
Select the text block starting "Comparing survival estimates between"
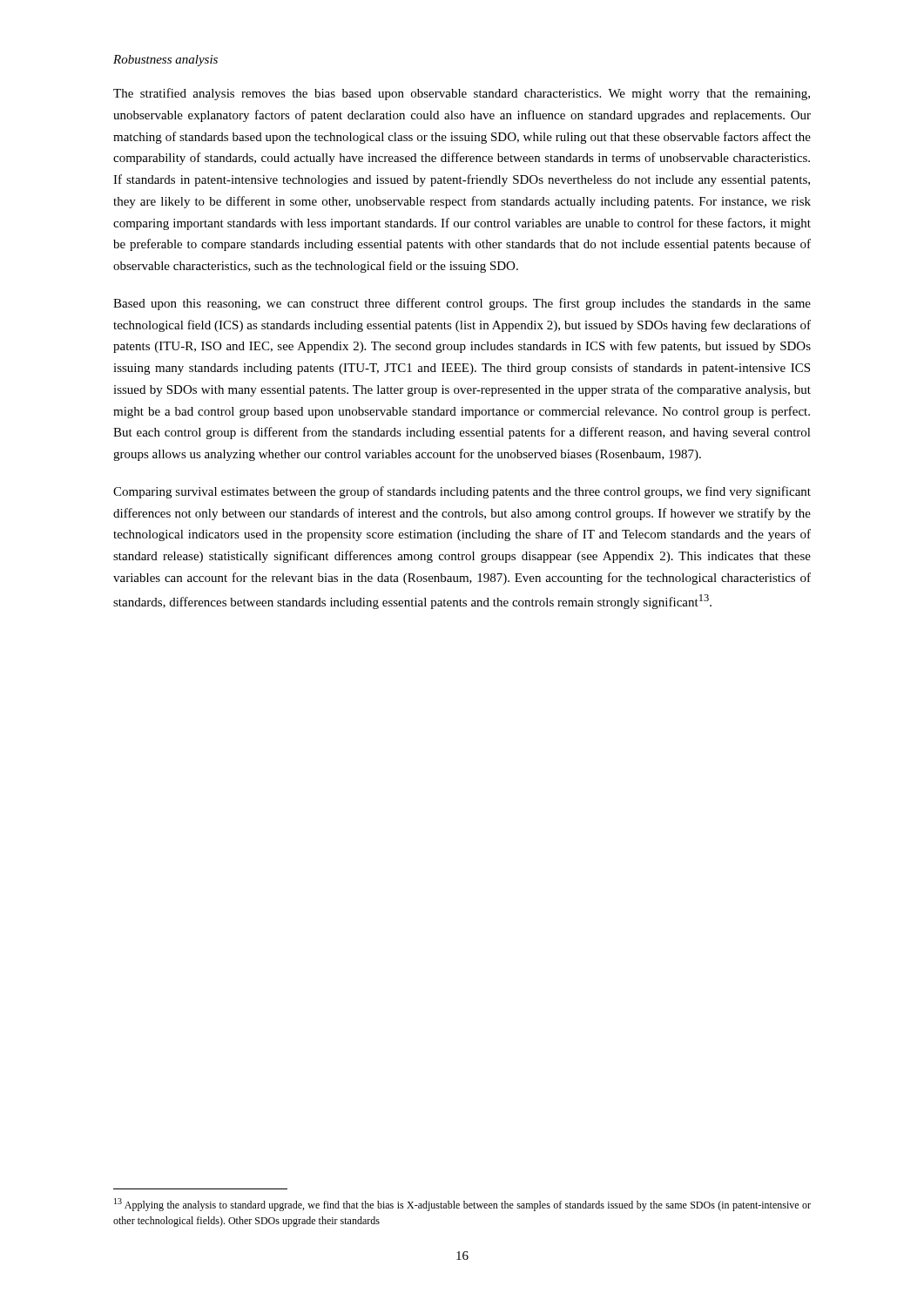coord(462,546)
